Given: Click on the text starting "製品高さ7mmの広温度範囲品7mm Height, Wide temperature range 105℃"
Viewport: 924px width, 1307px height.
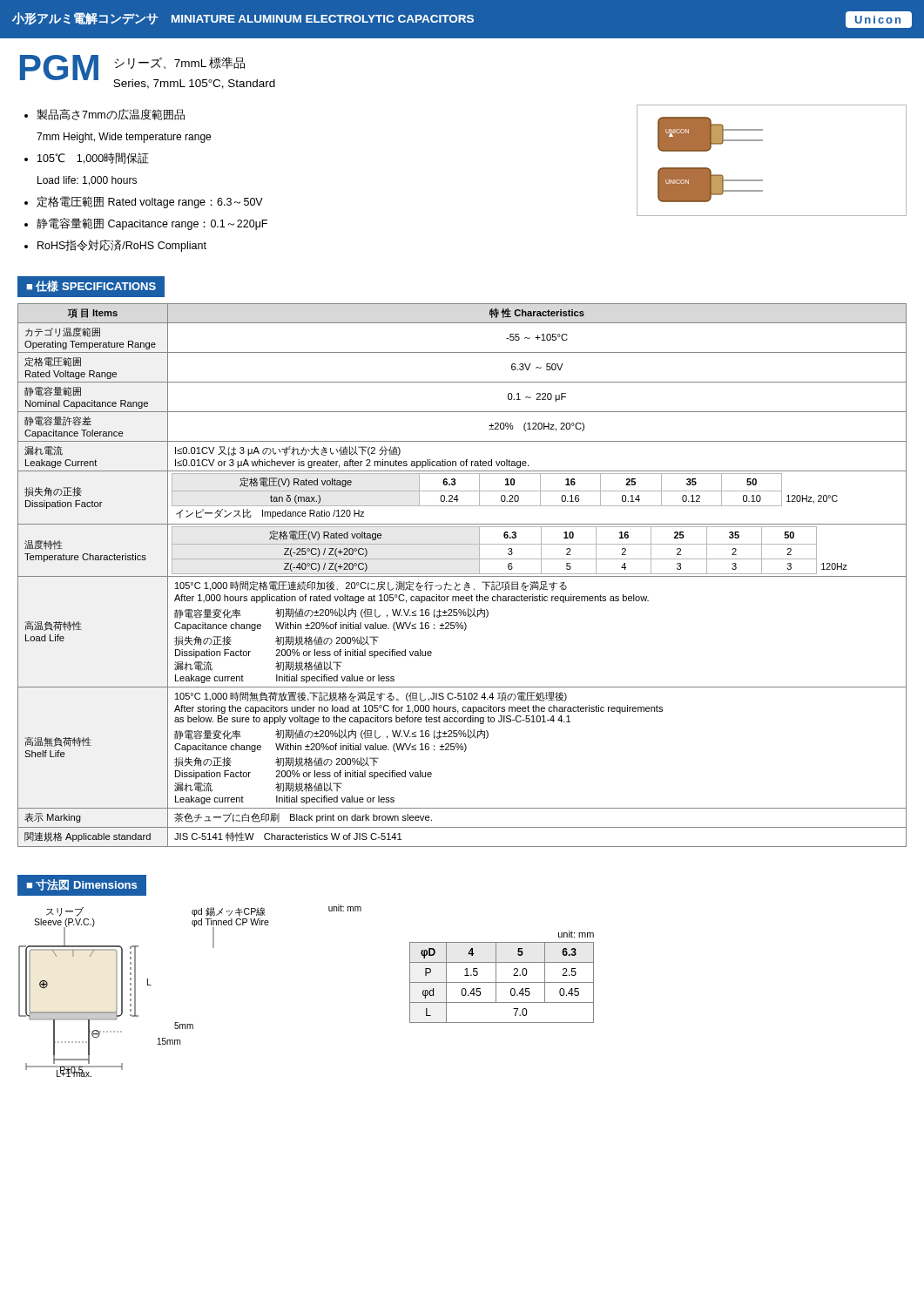Looking at the screenshot, I should [x=111, y=115].
